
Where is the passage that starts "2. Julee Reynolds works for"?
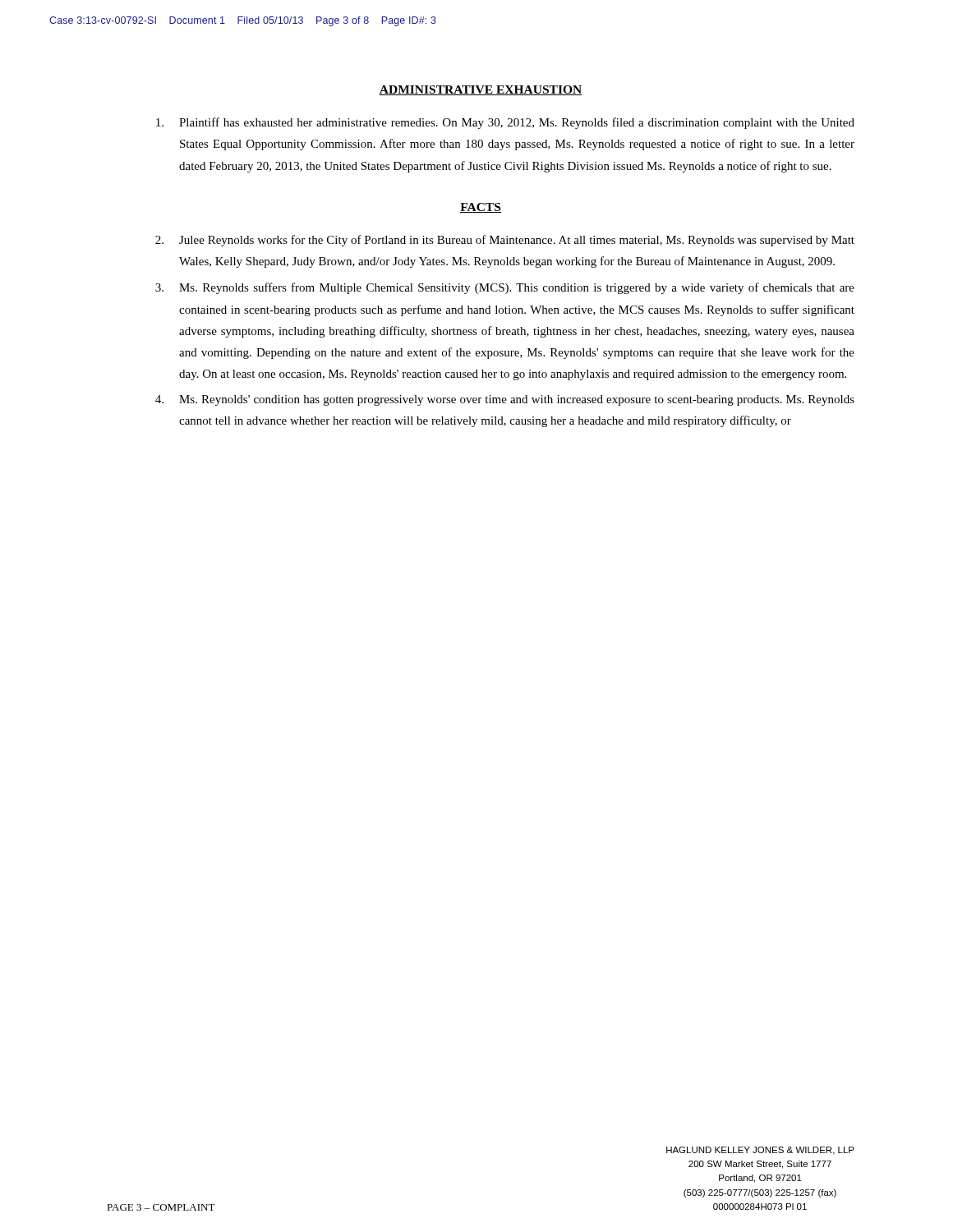[x=481, y=250]
